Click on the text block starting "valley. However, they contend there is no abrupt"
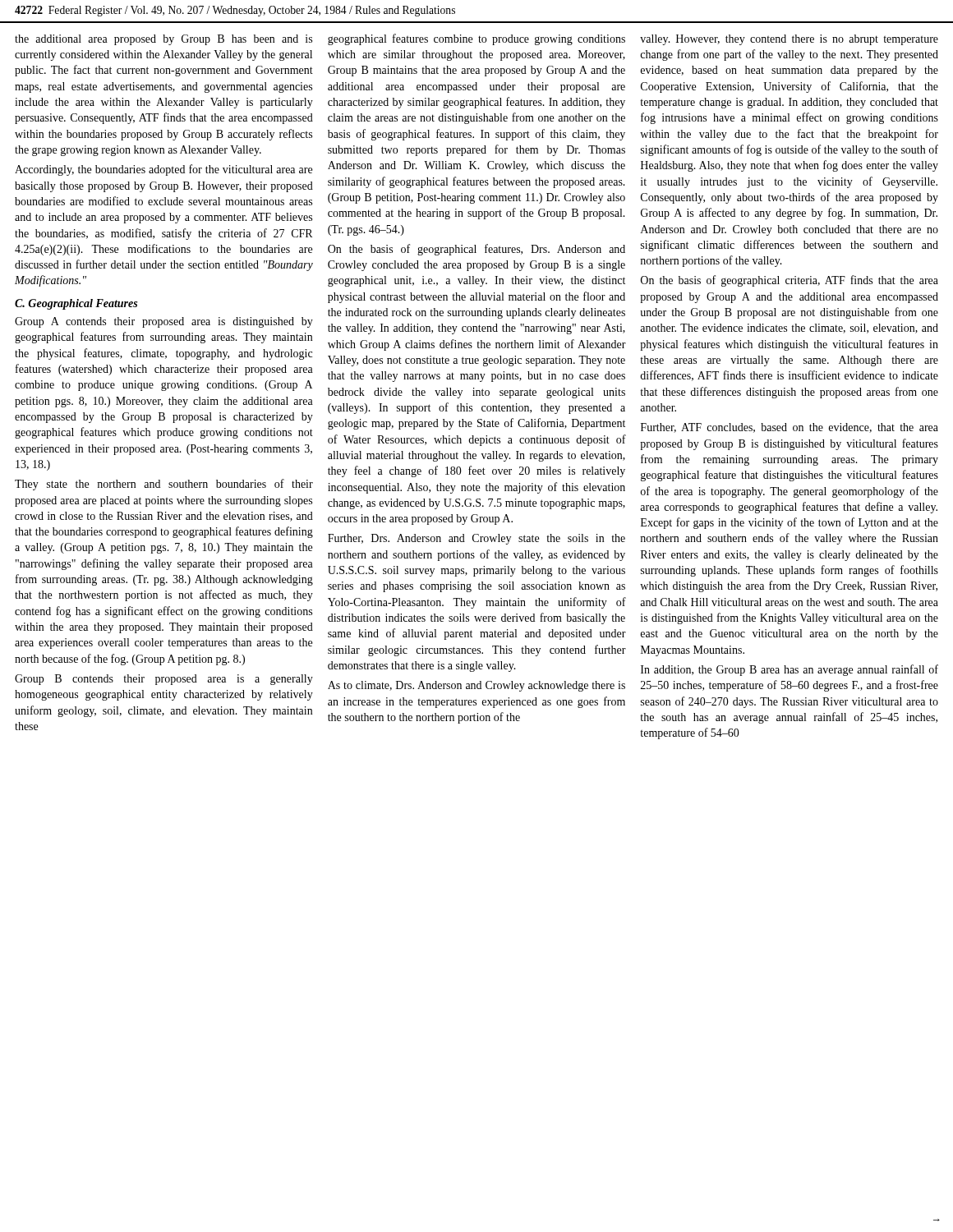Image resolution: width=953 pixels, height=1232 pixels. [789, 386]
